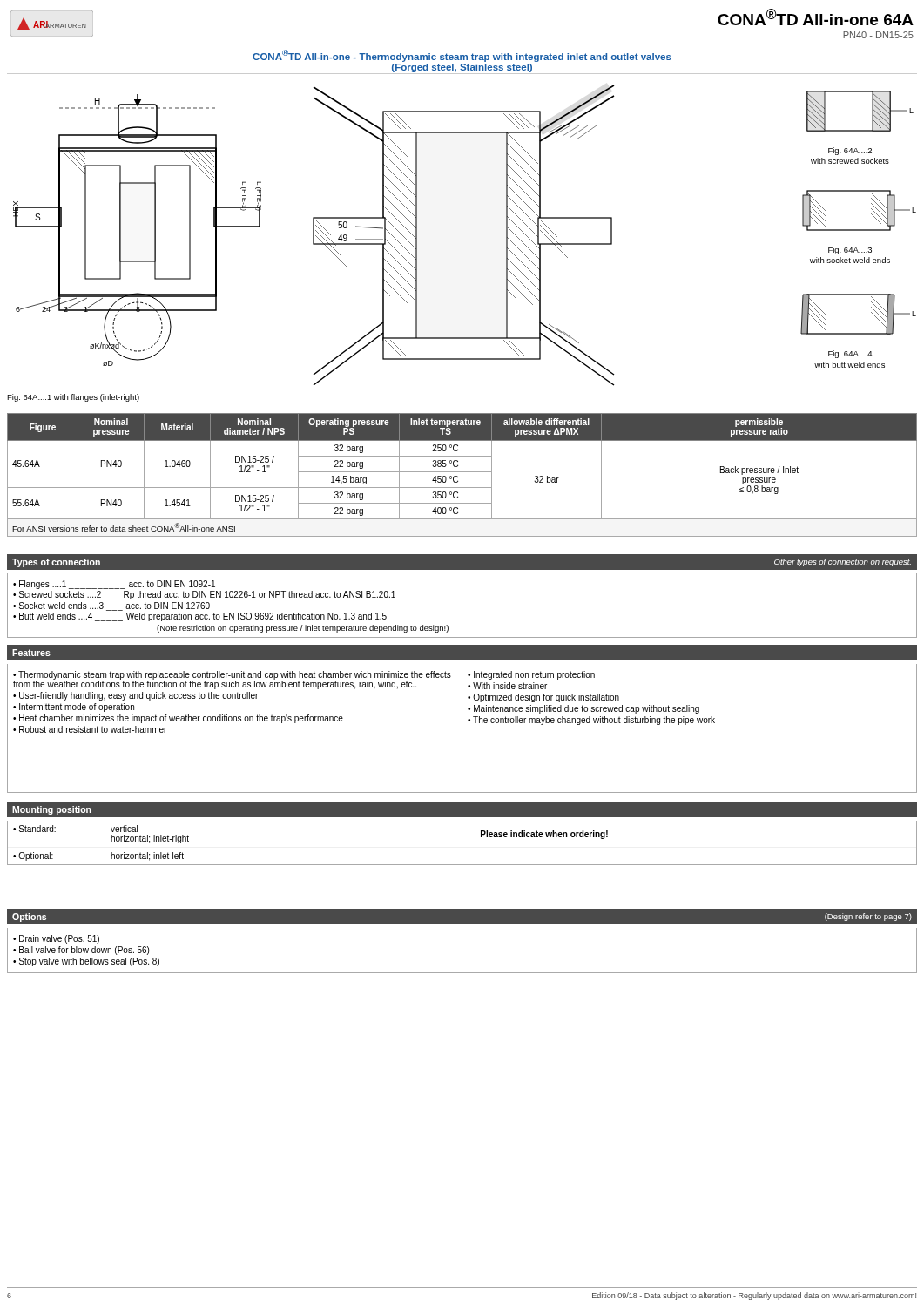Navigate to the block starting "• Flanges ....1 __________ acc. to"
Viewport: 924px width, 1307px height.
pyautogui.click(x=114, y=584)
